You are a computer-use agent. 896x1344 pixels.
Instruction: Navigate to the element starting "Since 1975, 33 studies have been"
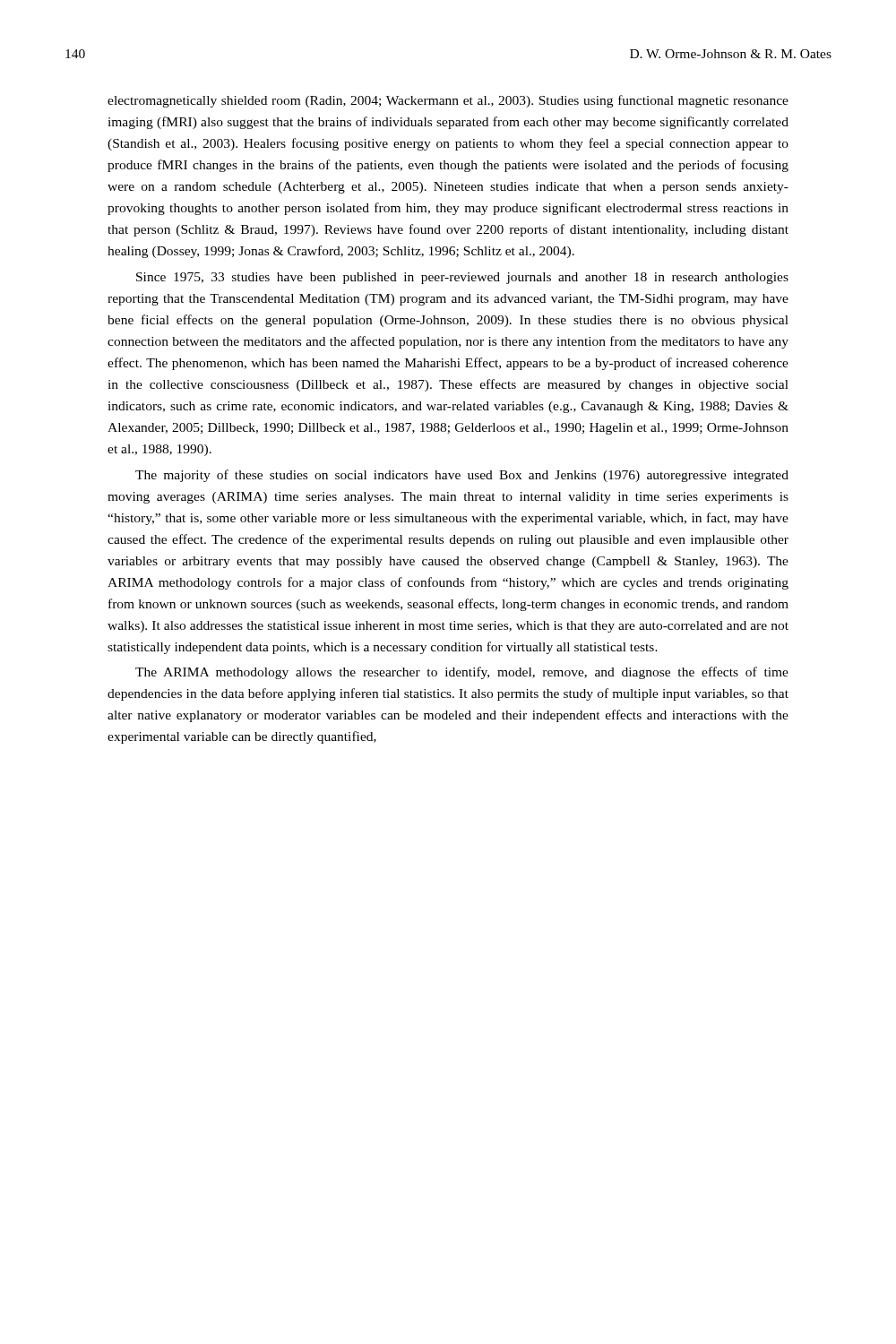pos(448,363)
